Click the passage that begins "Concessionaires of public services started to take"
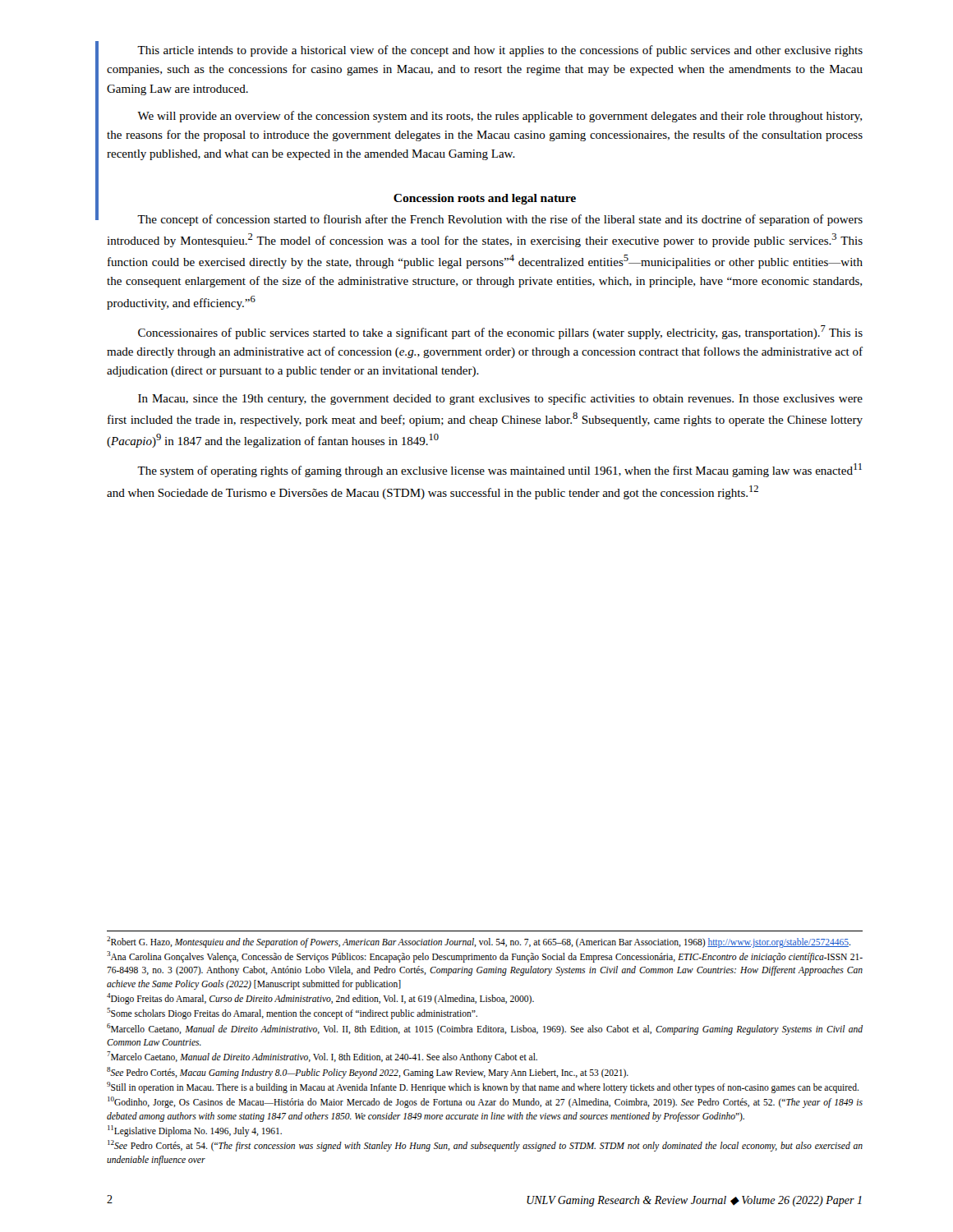953x1232 pixels. coord(485,350)
